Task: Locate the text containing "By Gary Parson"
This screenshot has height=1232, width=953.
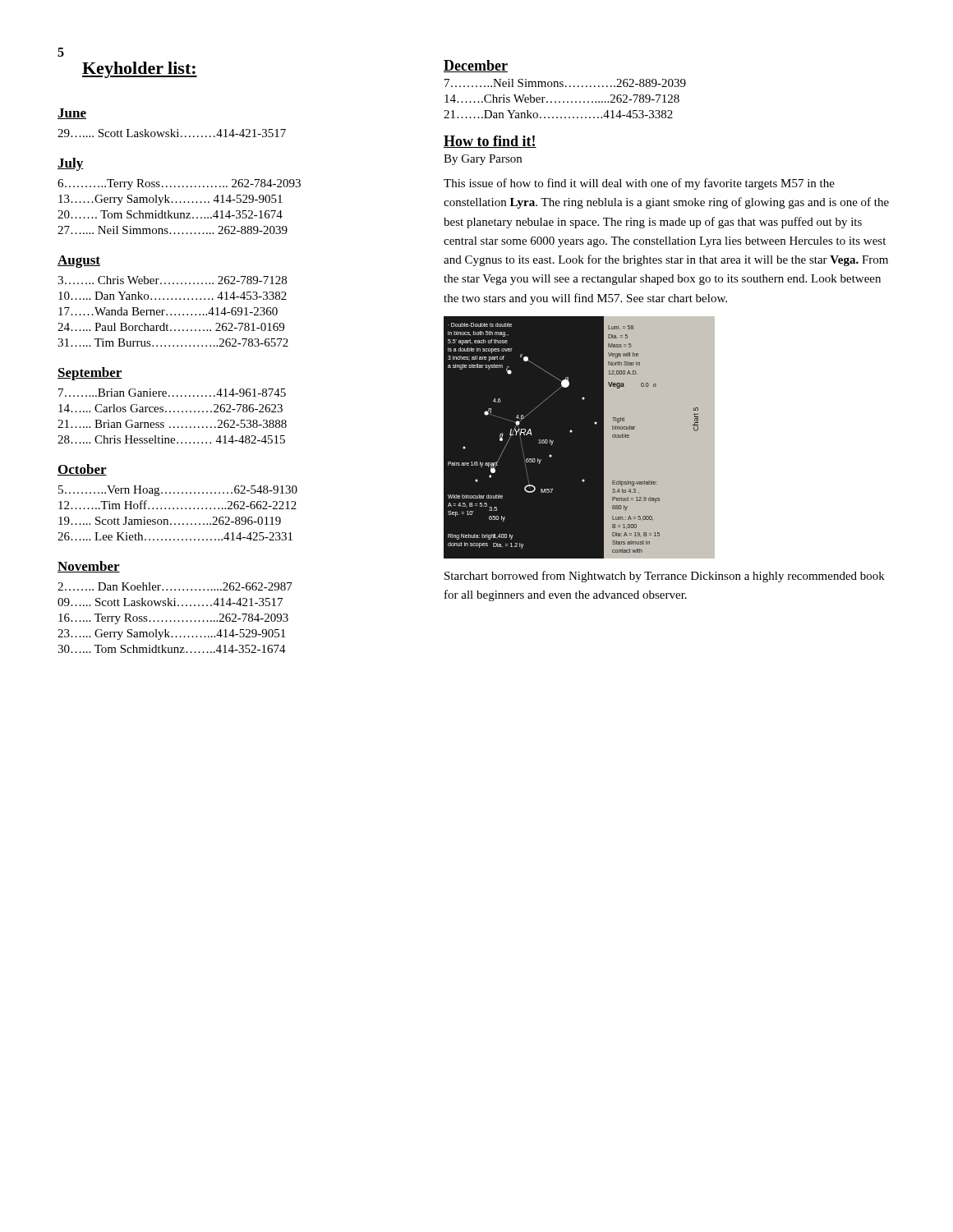Action: (x=483, y=158)
